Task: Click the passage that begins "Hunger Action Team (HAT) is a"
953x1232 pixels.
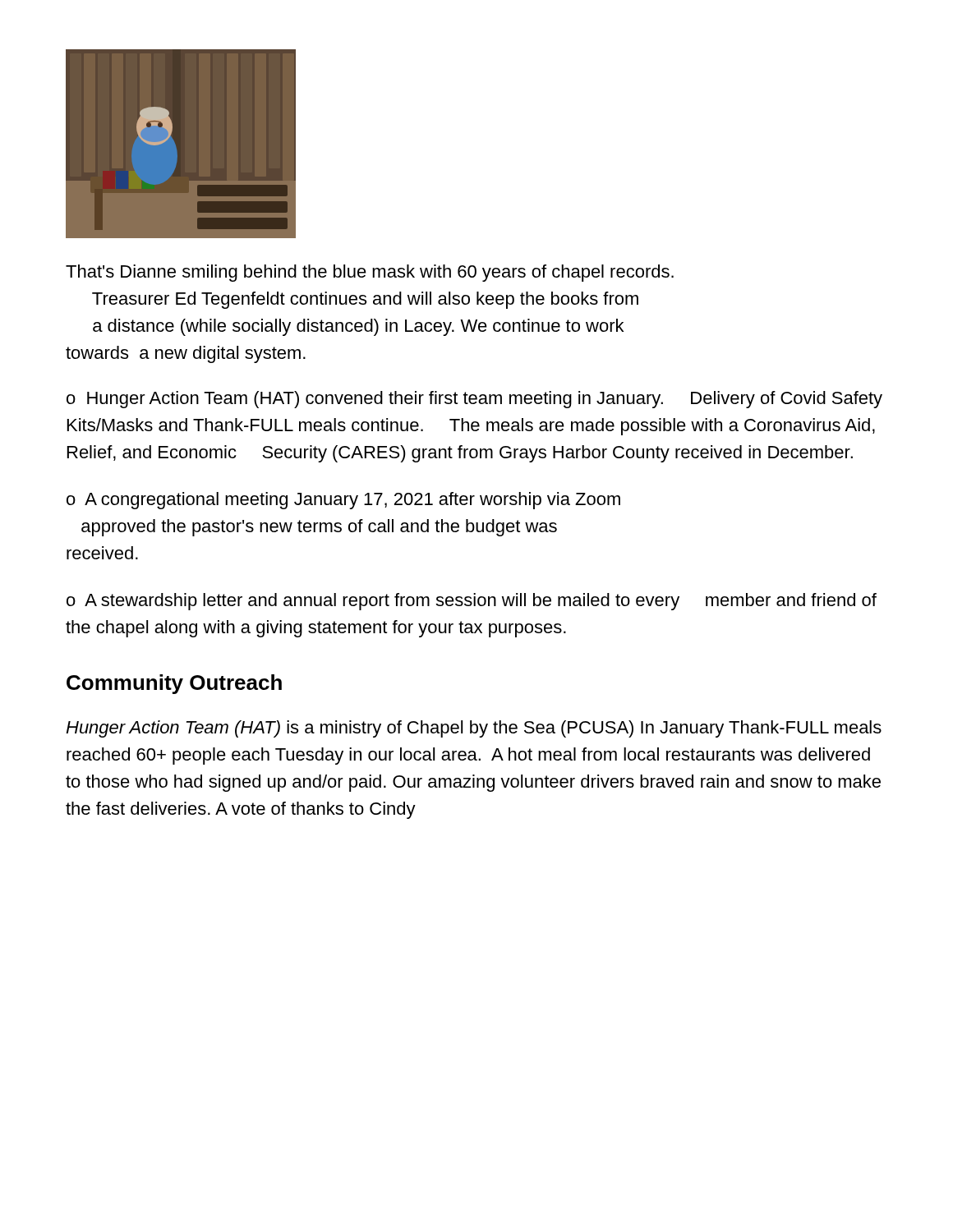Action: (474, 768)
